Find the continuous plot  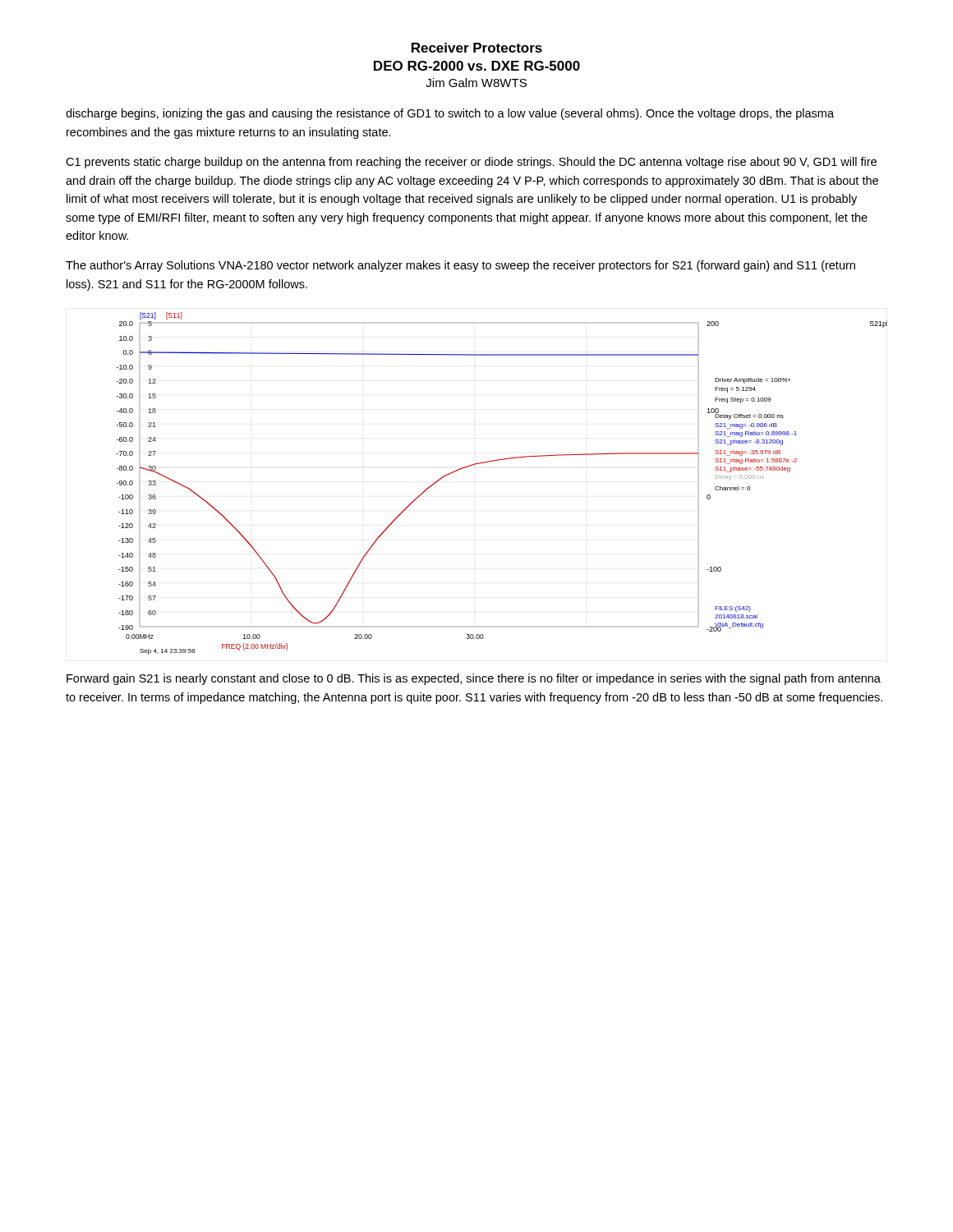click(476, 485)
